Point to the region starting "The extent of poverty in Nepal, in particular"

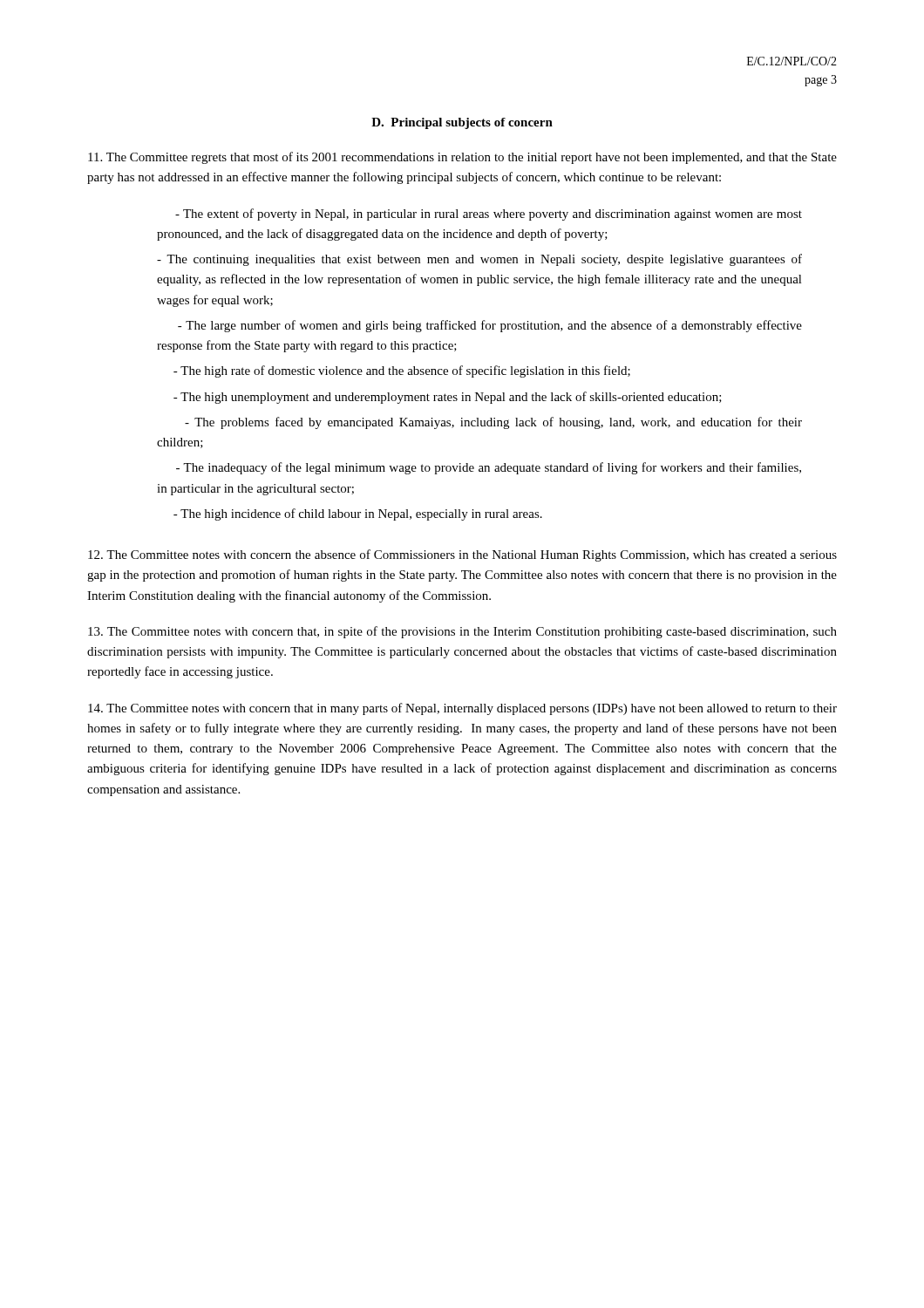479,223
